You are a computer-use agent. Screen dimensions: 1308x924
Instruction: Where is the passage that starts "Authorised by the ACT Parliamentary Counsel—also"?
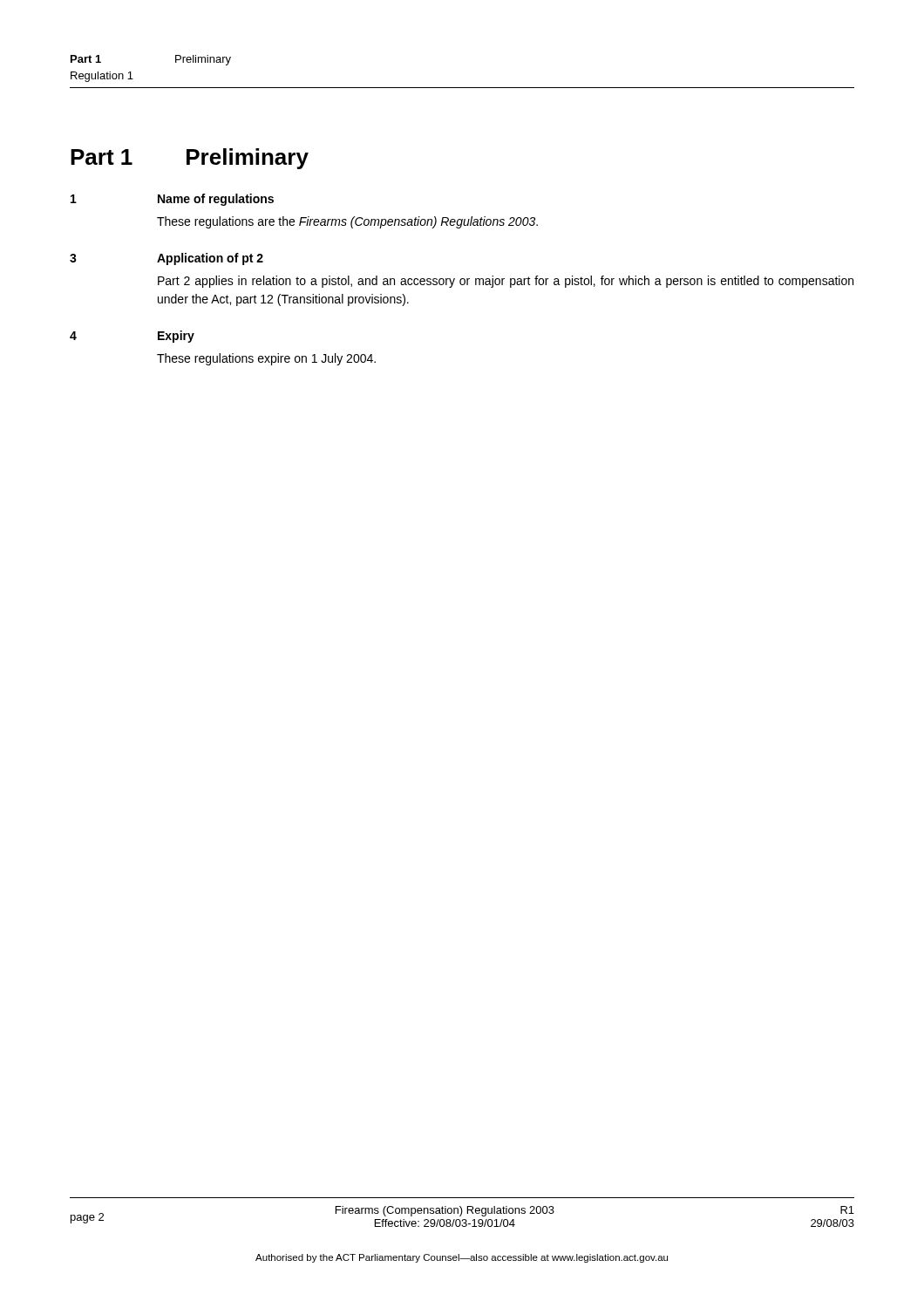(x=462, y=1257)
